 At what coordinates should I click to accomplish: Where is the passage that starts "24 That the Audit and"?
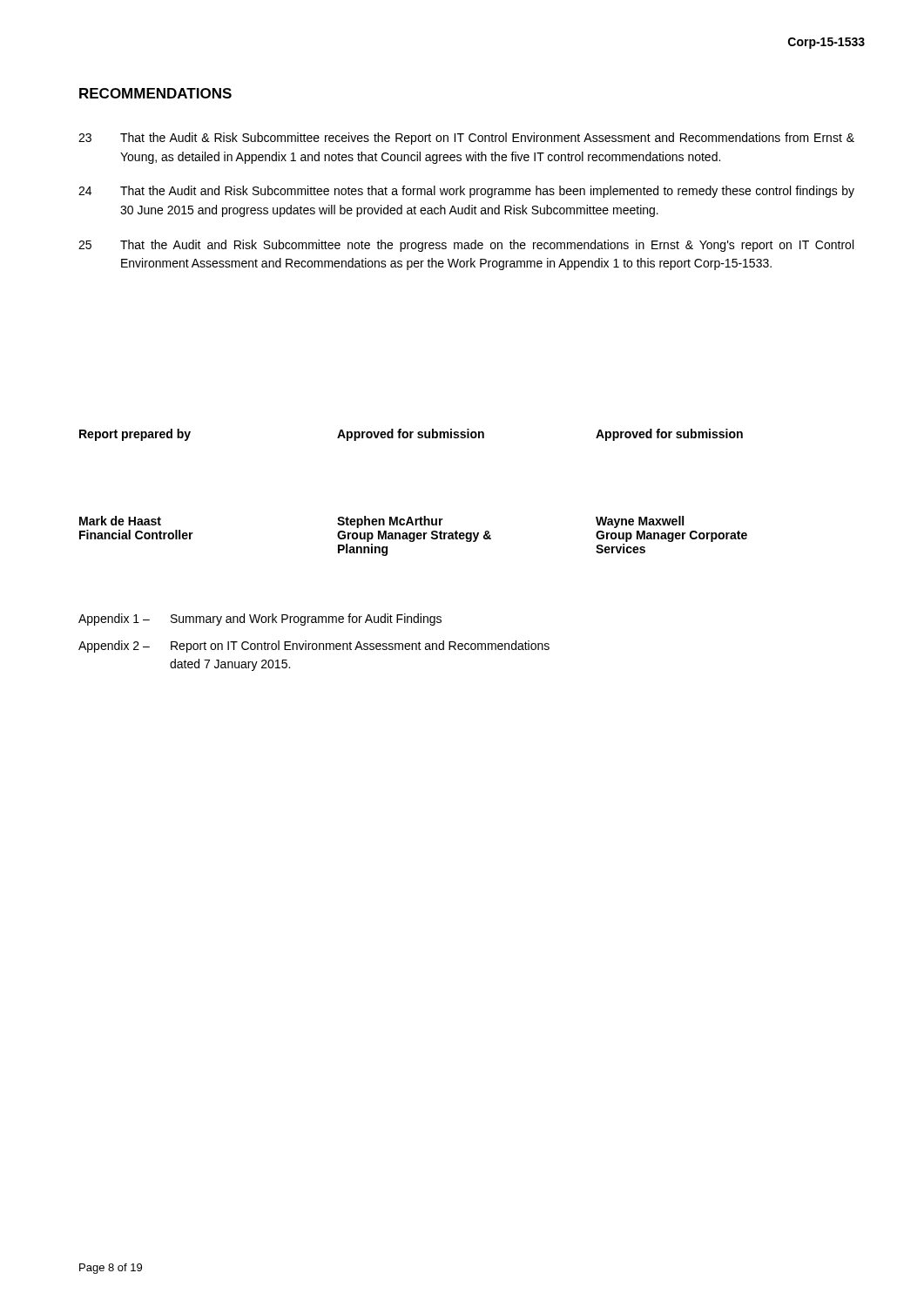coord(466,201)
